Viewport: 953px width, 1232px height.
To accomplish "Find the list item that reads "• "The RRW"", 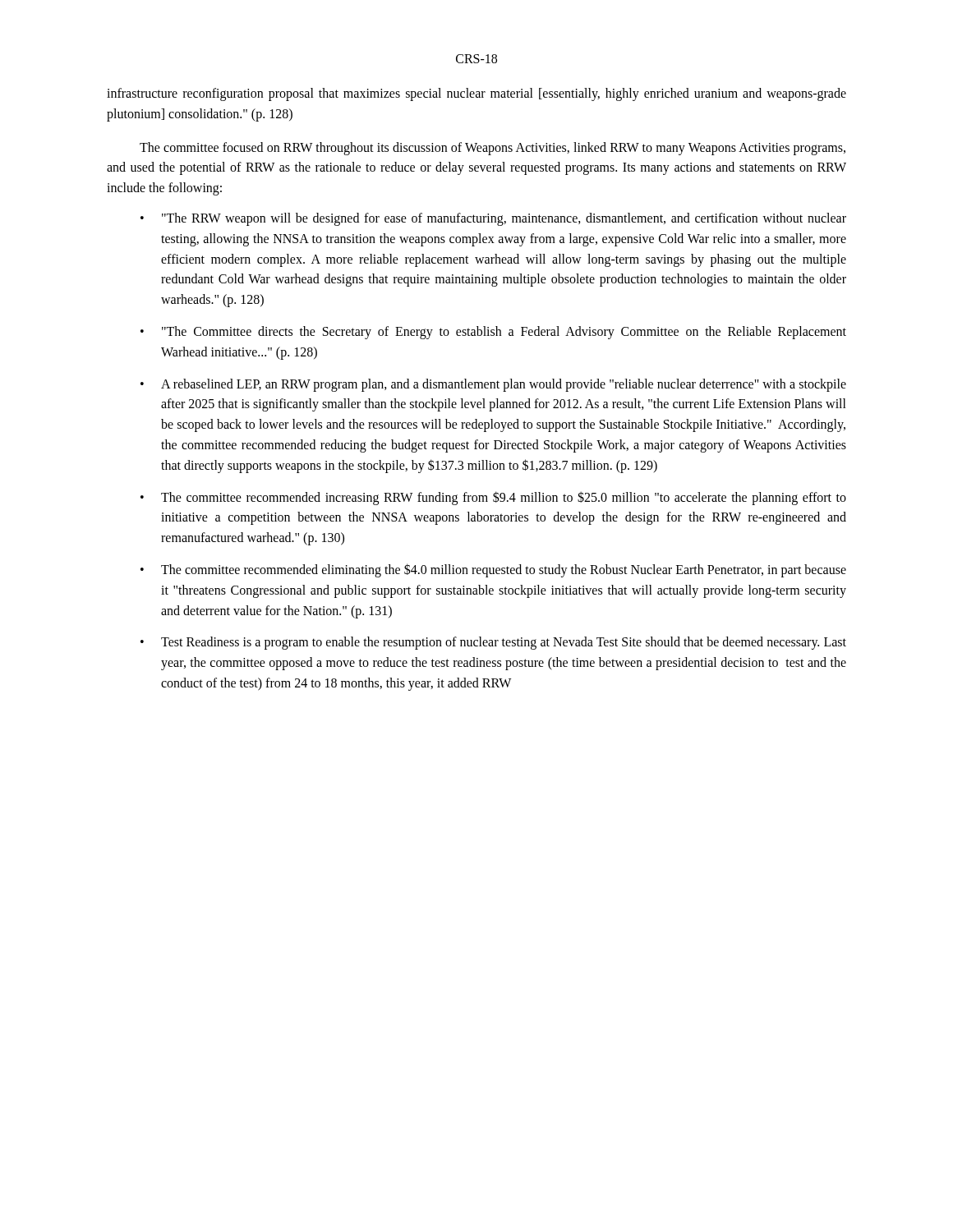I will pos(493,260).
